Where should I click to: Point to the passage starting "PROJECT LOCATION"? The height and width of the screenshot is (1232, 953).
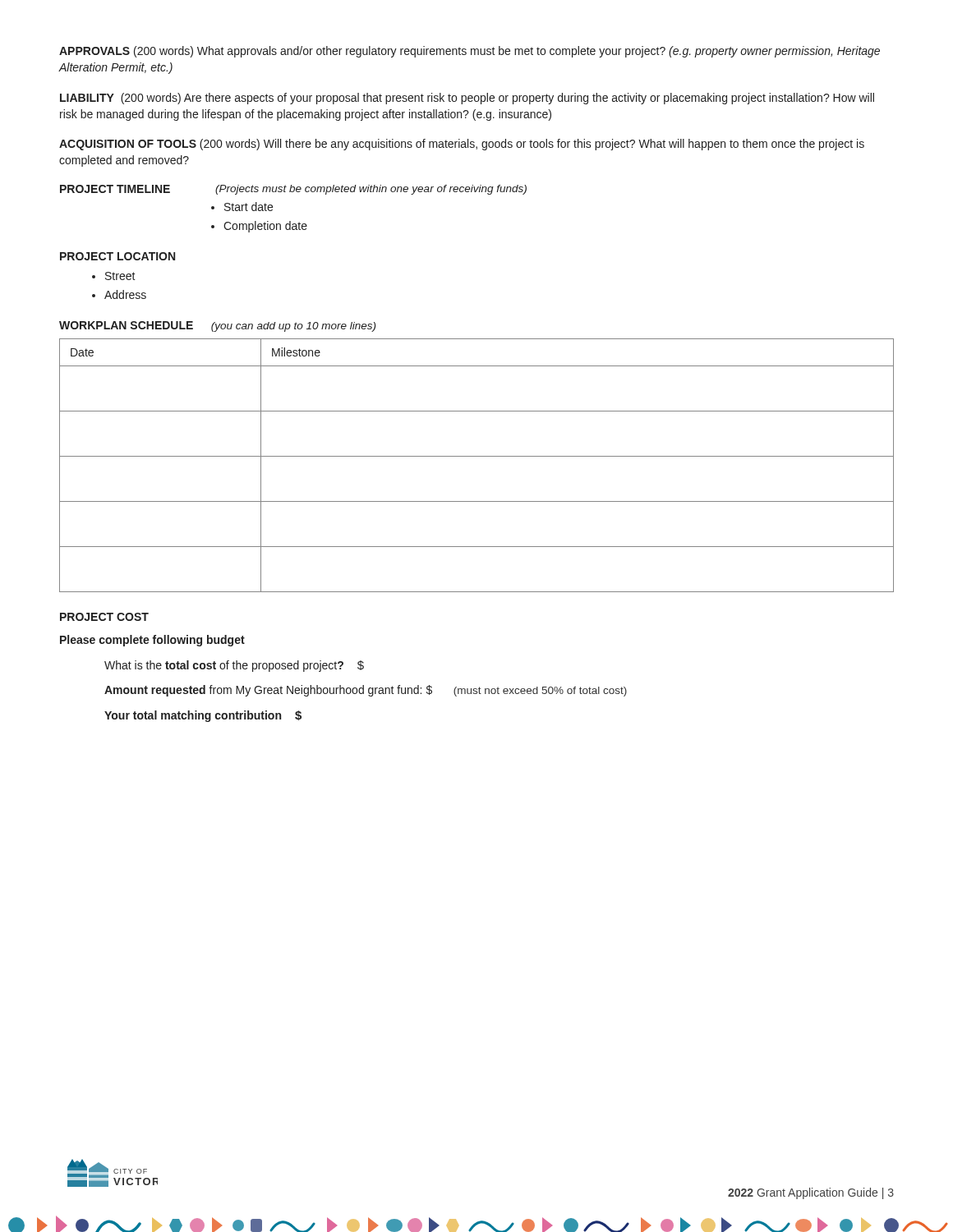point(118,256)
